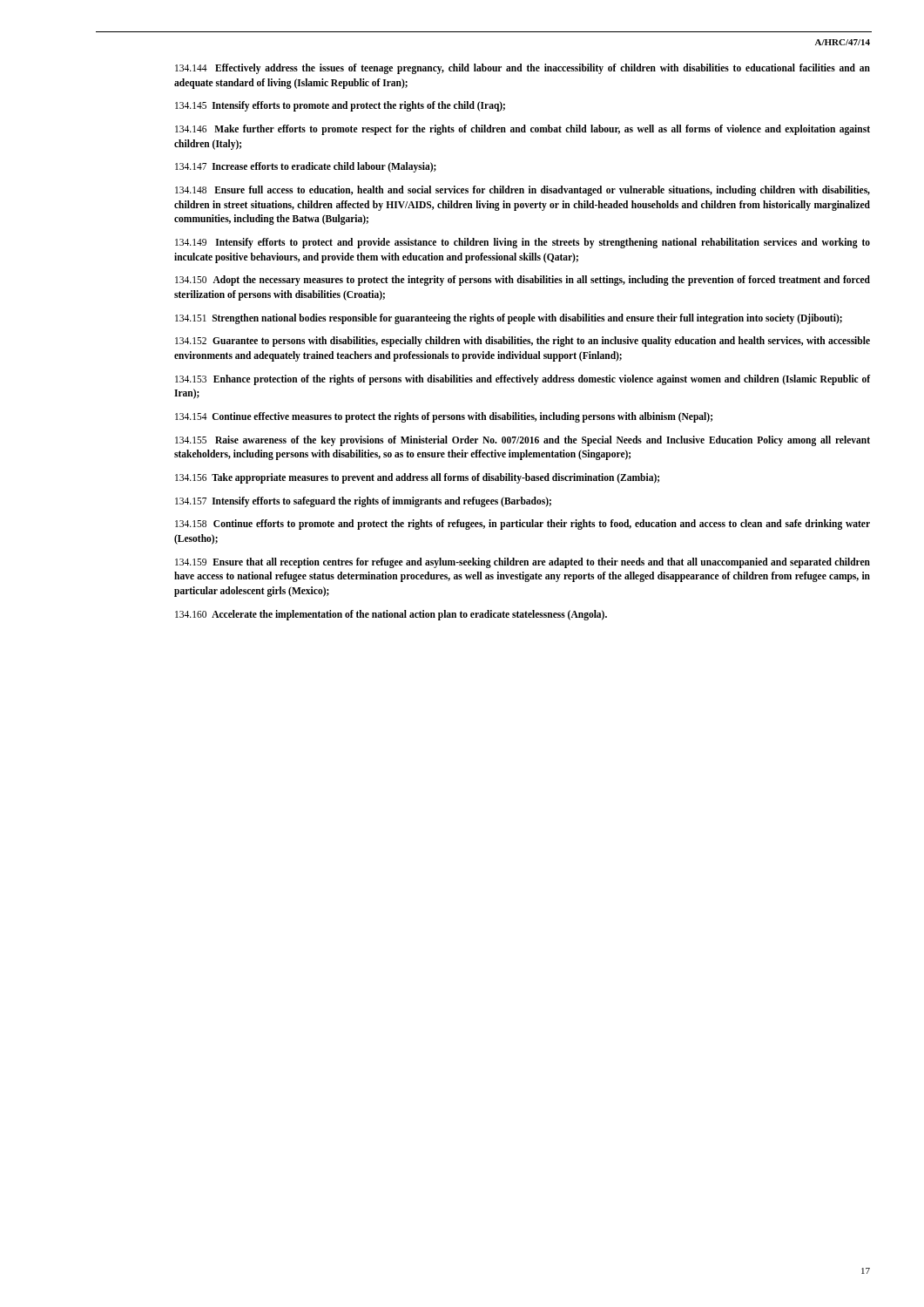Select the block starting "134.144 Effectively address the issues of"
Viewport: 924px width, 1307px height.
coord(522,75)
